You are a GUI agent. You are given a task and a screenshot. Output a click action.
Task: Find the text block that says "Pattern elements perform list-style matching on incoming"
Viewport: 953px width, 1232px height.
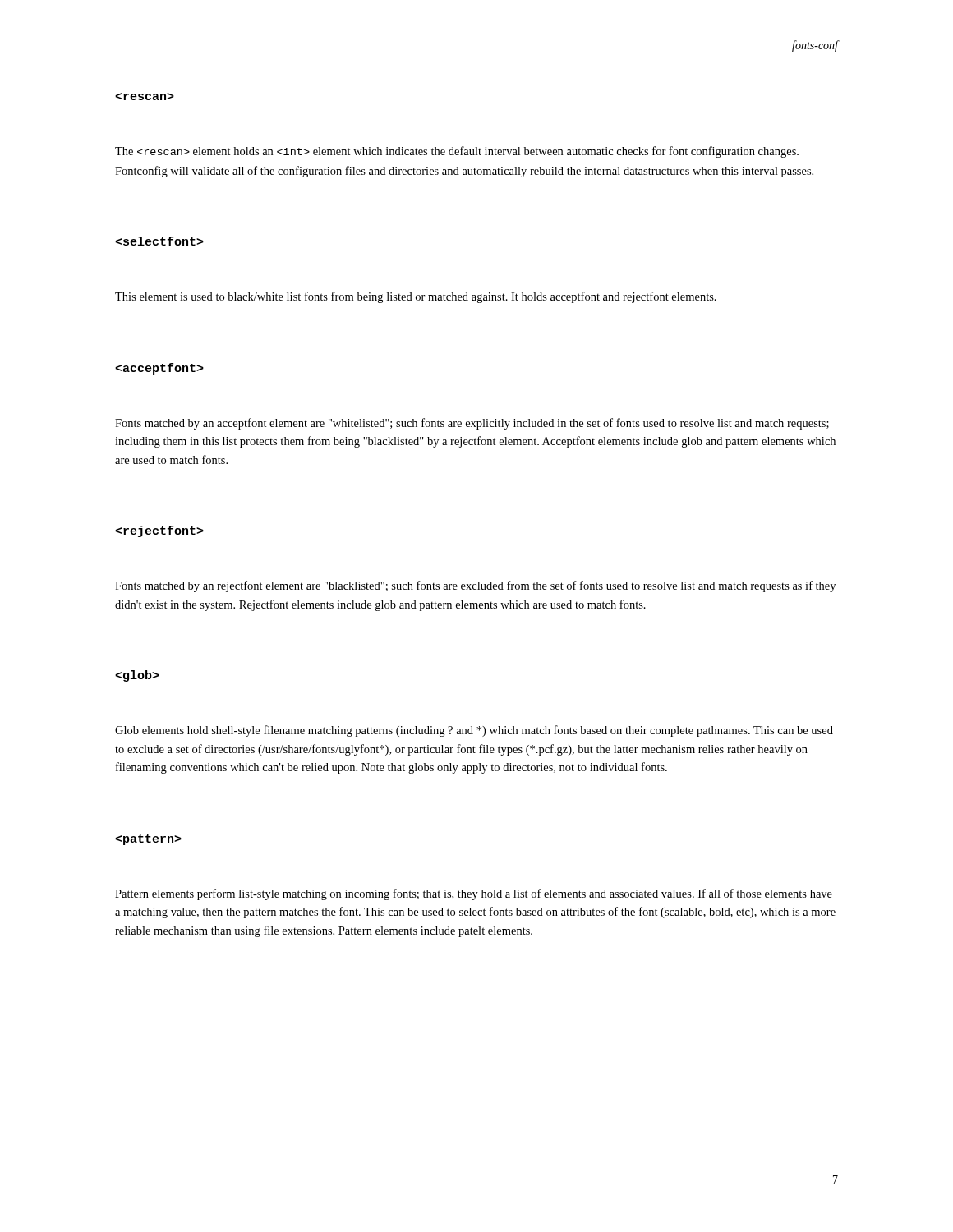tap(475, 912)
